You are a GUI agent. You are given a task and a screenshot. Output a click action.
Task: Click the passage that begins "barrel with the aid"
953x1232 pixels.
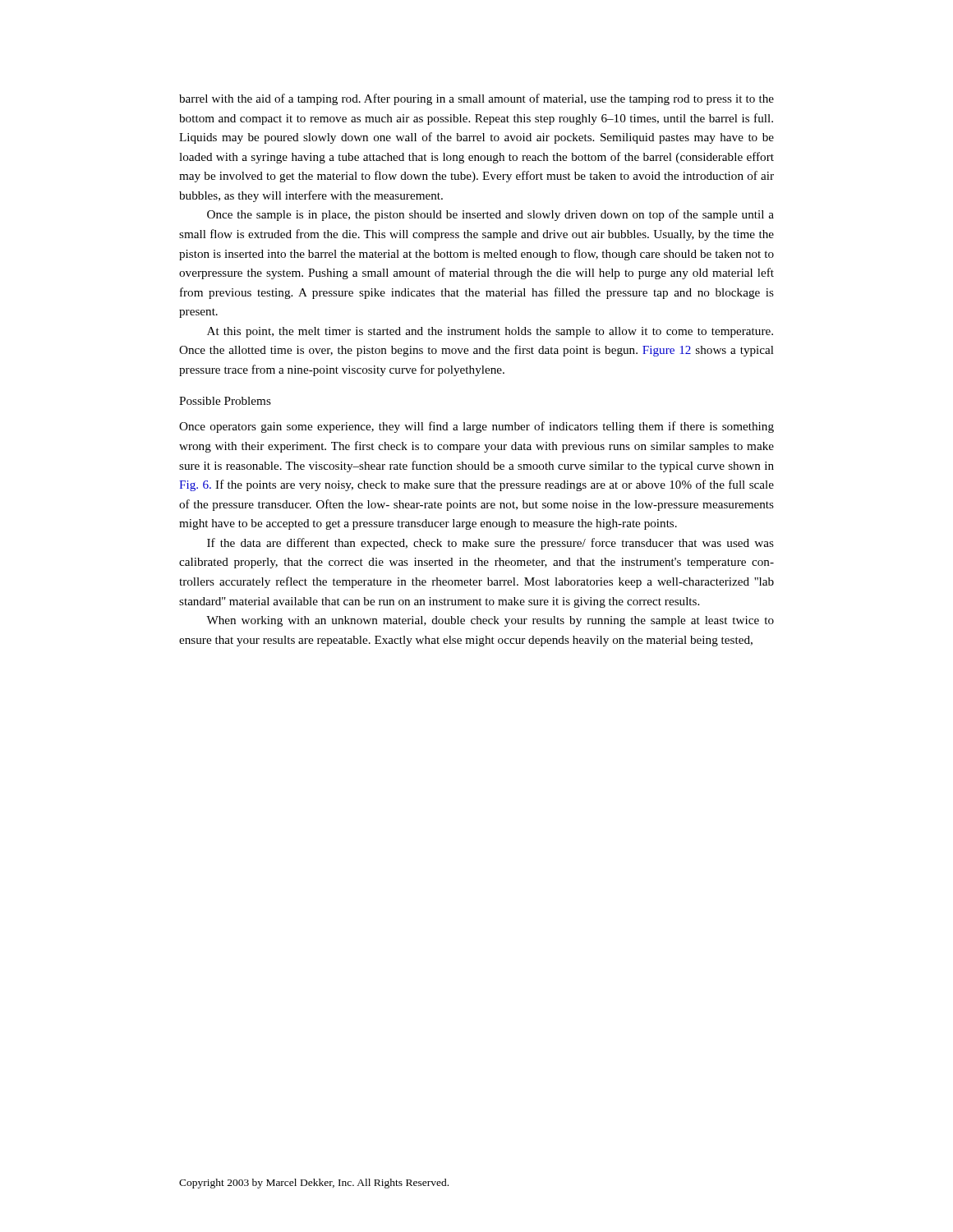(x=476, y=234)
